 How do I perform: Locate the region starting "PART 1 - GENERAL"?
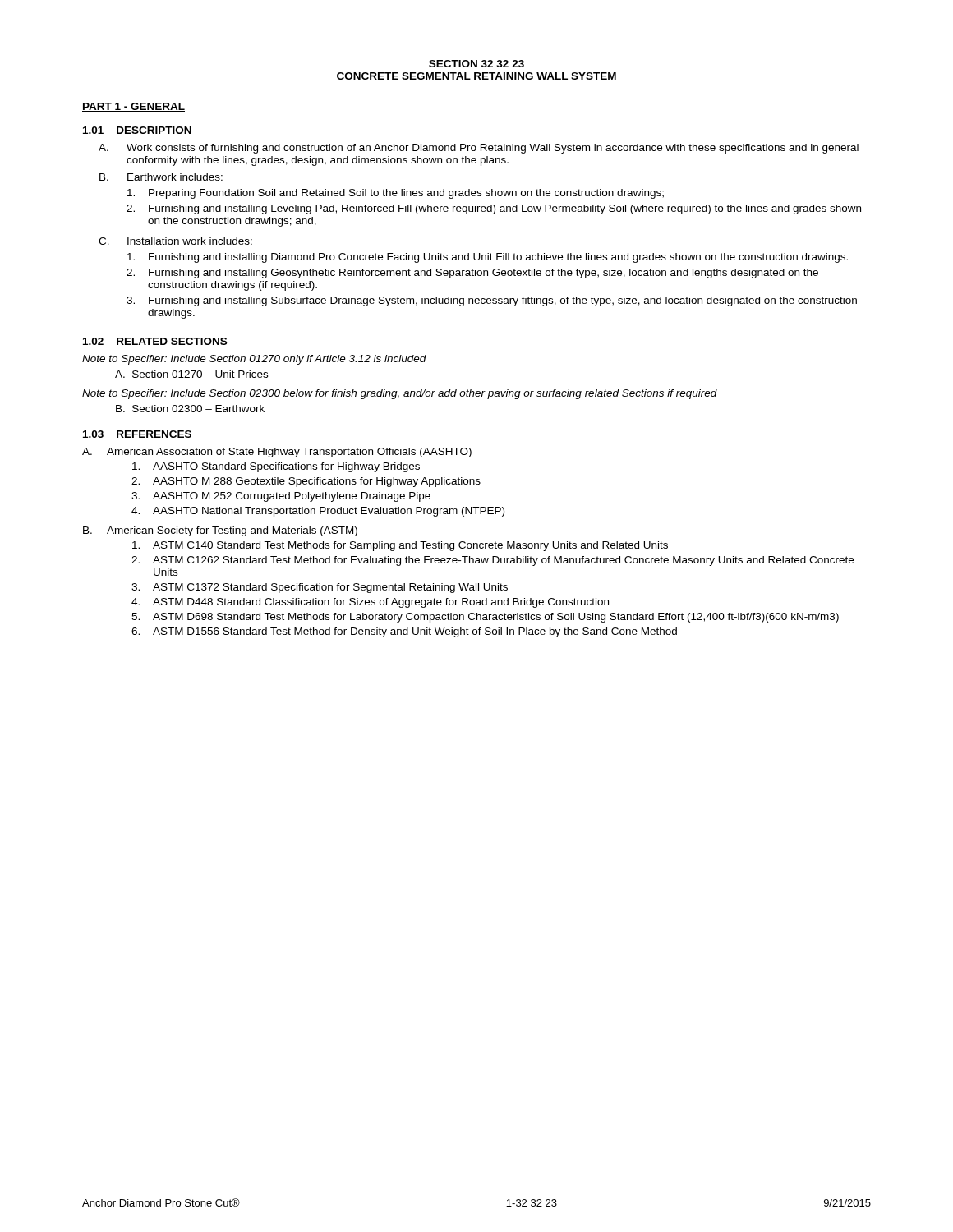[134, 106]
